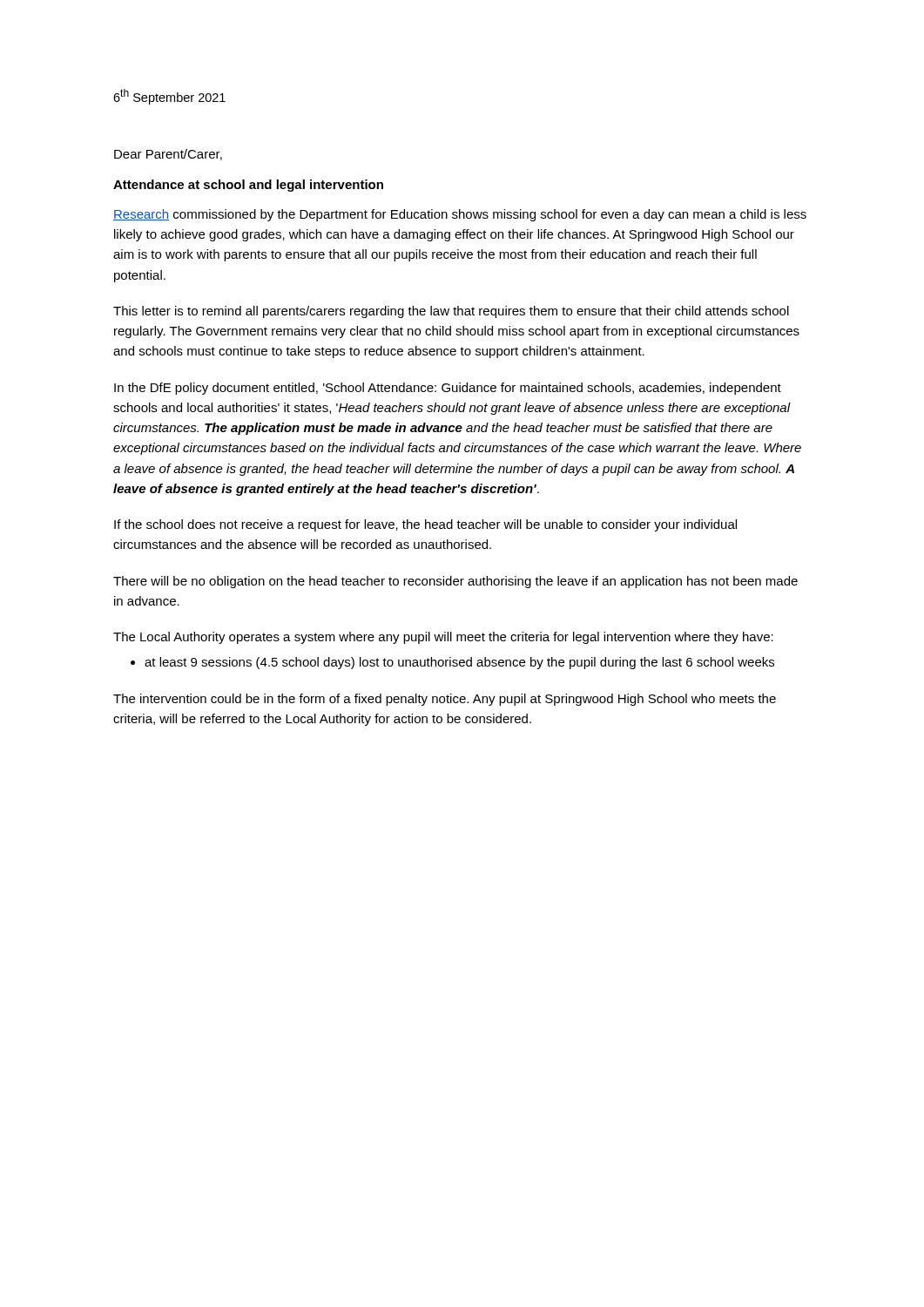Screen dimensions: 1307x924
Task: Locate the list item containing "at least 9 sessions (4.5 school days) lost"
Action: 460,662
